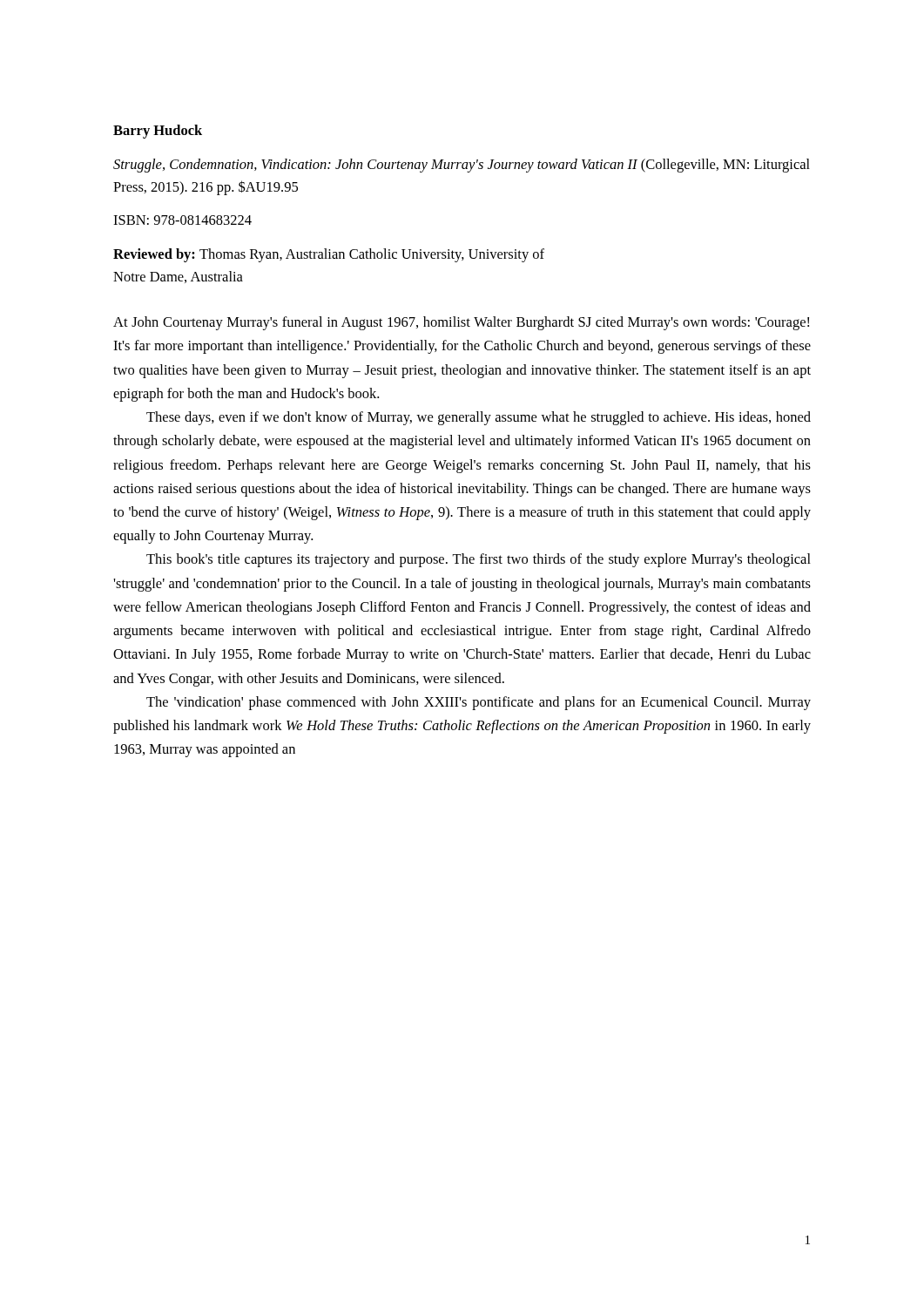Viewport: 924px width, 1307px height.
Task: Click the passage that begins "The 'vindication' phase commenced"
Action: coord(462,725)
